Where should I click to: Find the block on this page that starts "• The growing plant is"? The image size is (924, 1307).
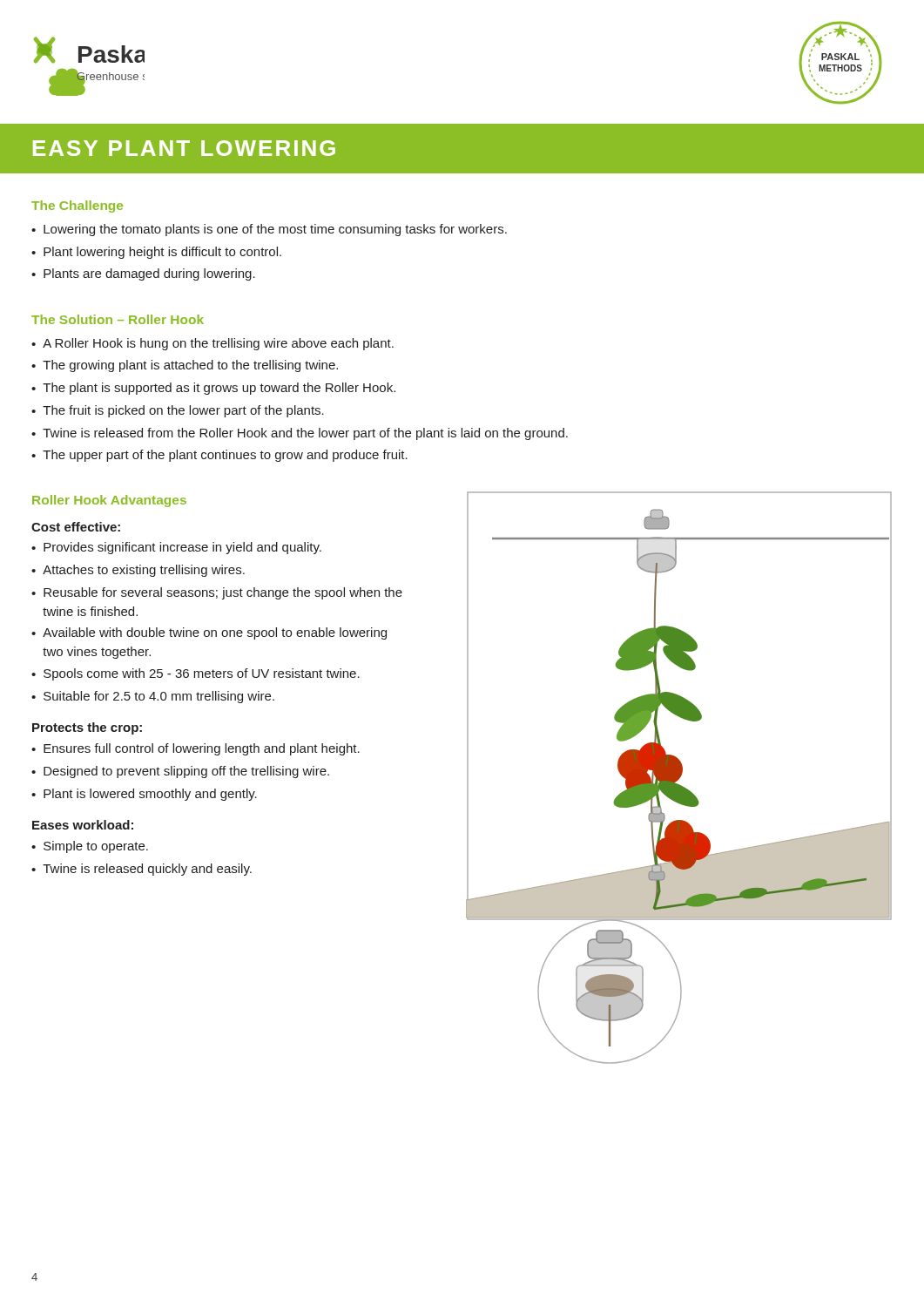point(185,366)
